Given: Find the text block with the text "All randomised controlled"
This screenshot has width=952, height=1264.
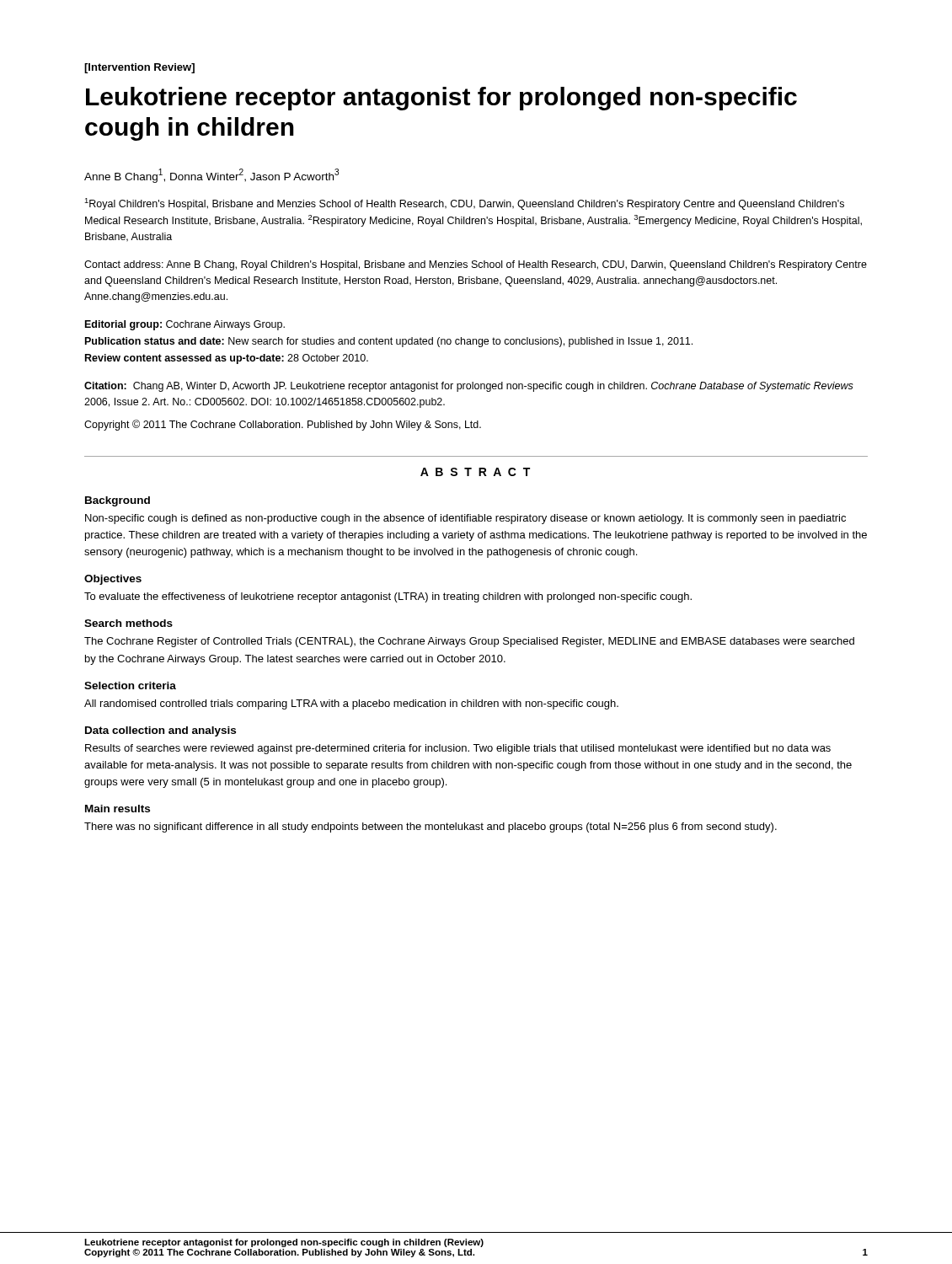Looking at the screenshot, I should (352, 703).
